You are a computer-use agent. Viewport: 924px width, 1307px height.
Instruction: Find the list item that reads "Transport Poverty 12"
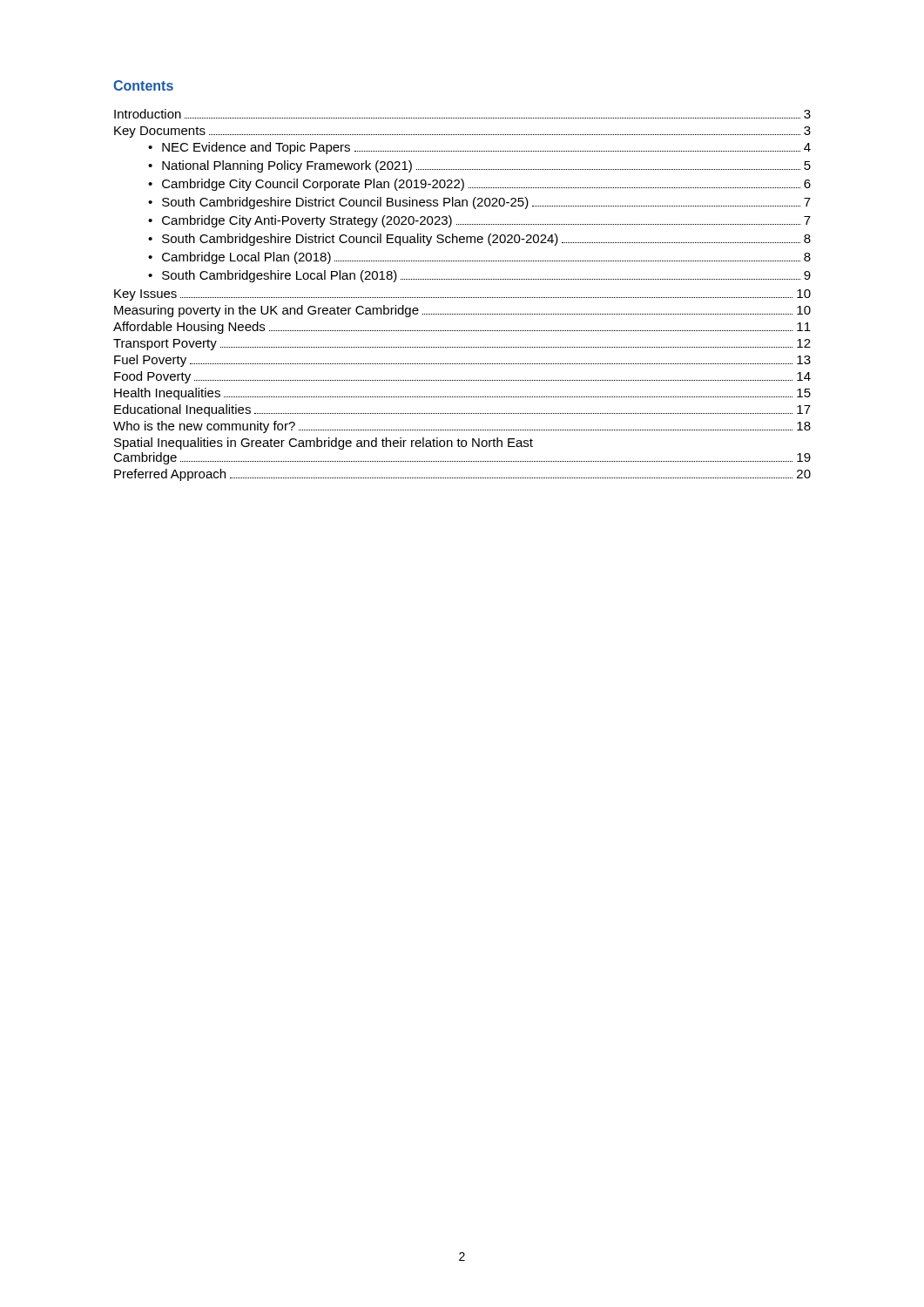tap(462, 343)
